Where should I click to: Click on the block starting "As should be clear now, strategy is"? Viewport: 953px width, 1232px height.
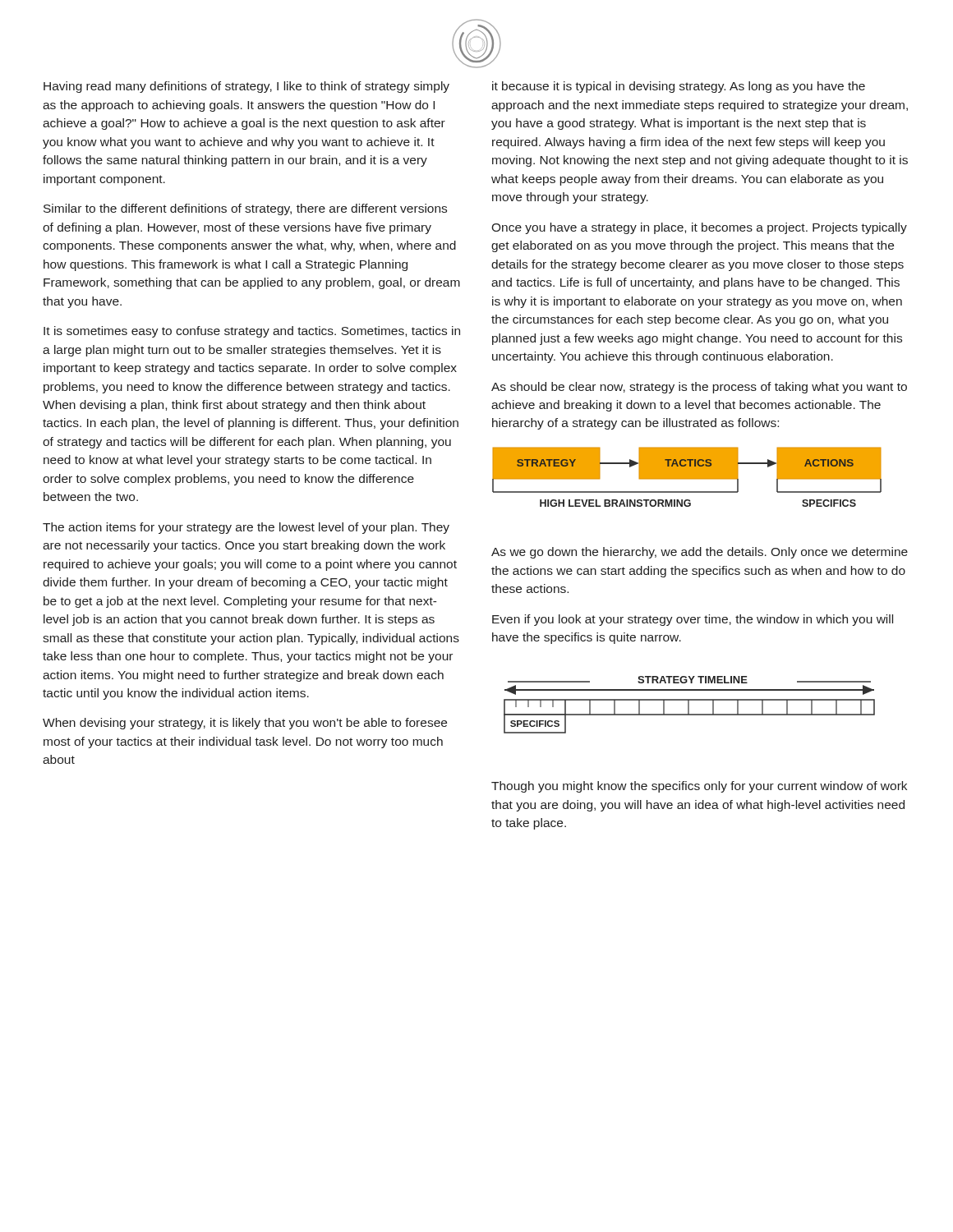[701, 405]
